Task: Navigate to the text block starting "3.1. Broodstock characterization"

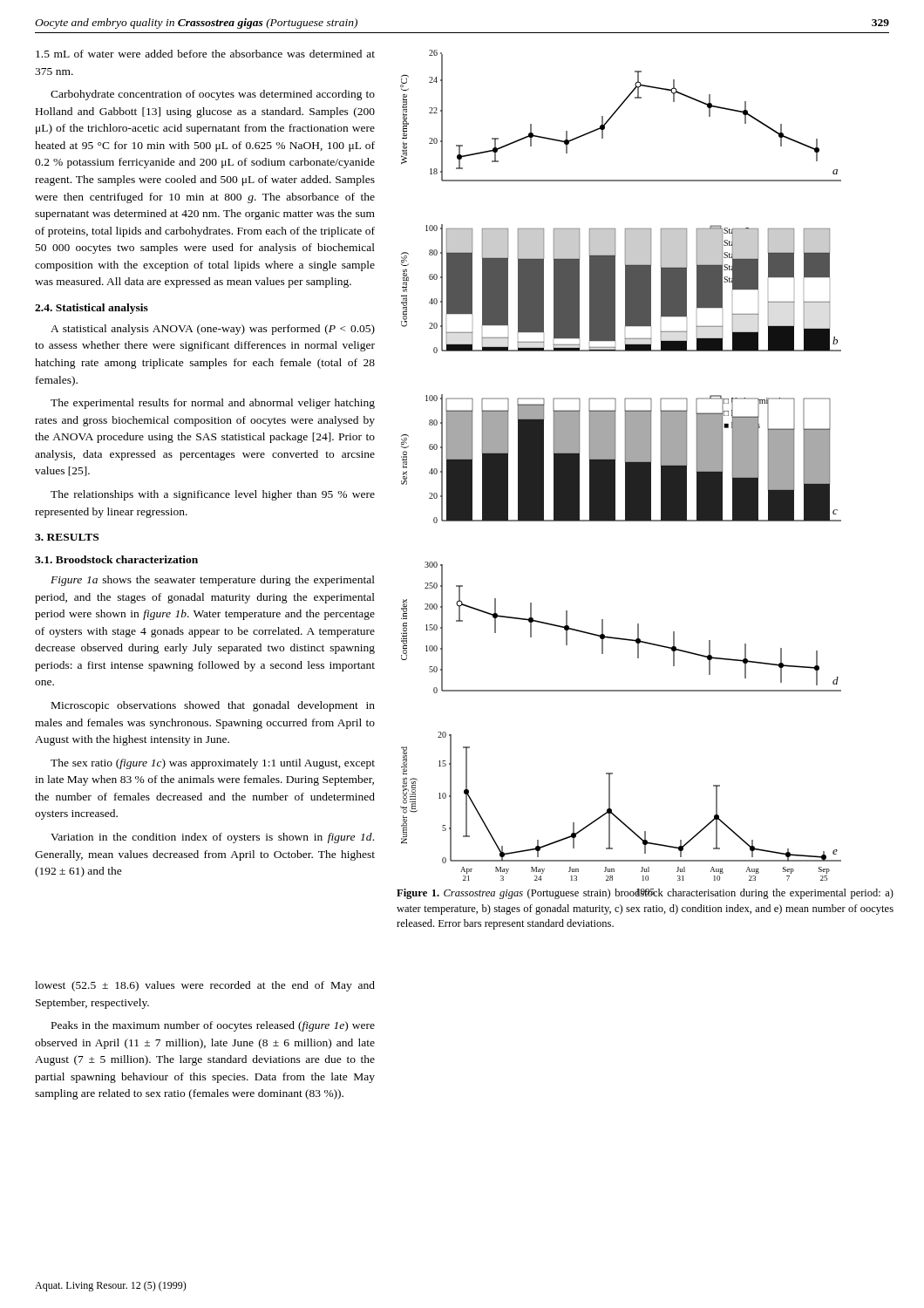Action: [116, 559]
